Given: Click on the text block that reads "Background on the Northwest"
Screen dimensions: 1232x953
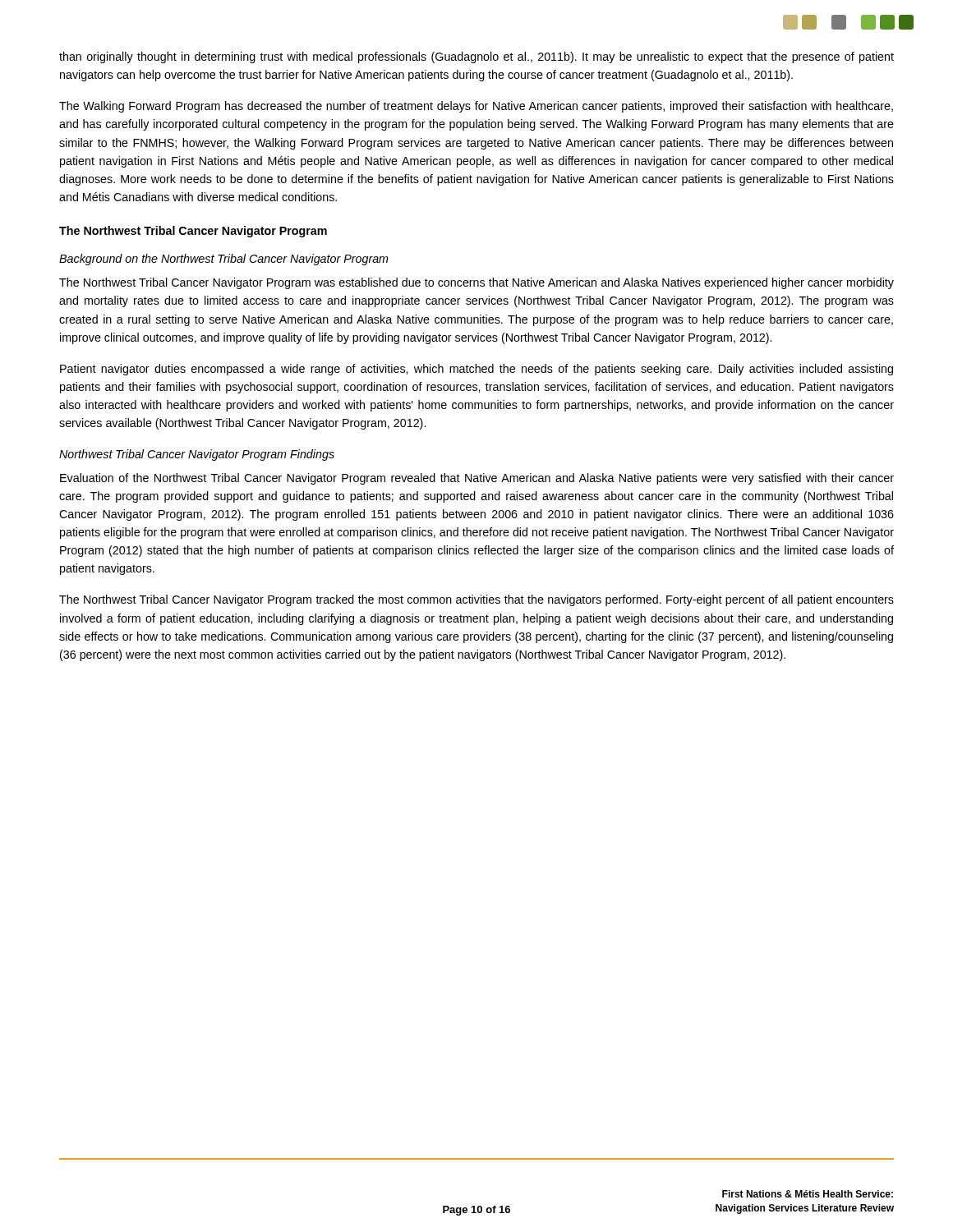Looking at the screenshot, I should pyautogui.click(x=224, y=259).
